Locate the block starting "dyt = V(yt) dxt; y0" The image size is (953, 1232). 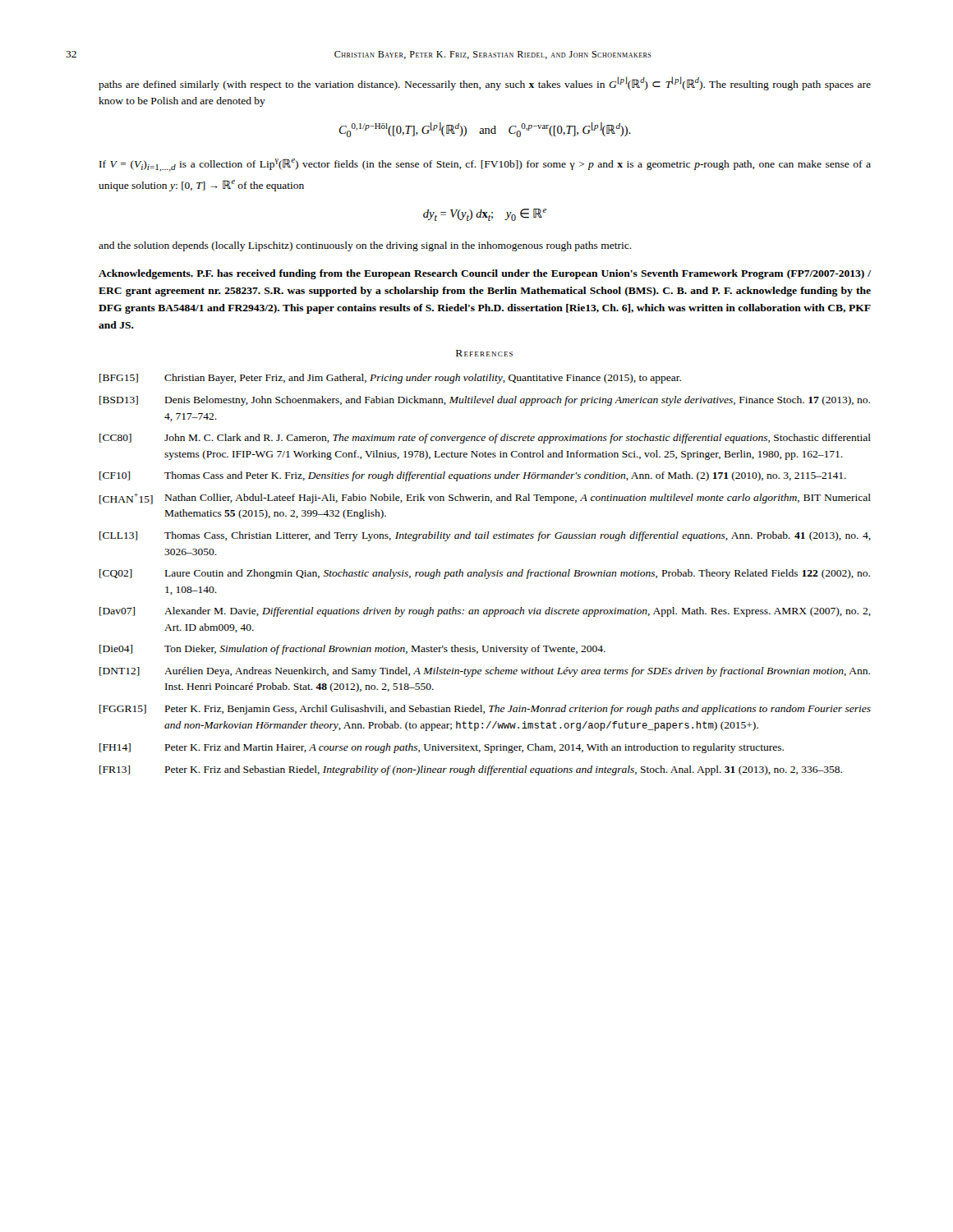[x=485, y=214]
